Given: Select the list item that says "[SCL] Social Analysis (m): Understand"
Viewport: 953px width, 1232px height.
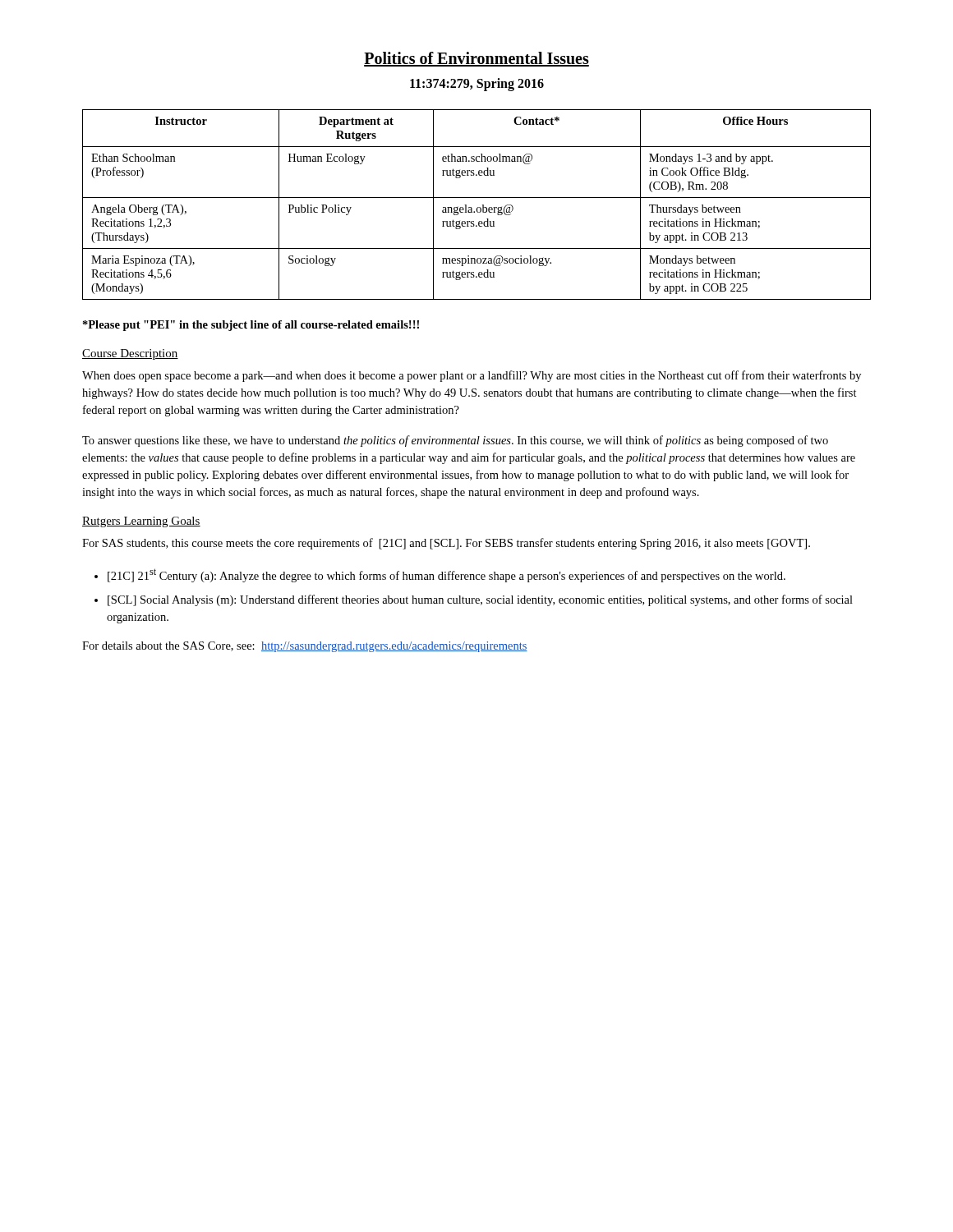Looking at the screenshot, I should [480, 608].
